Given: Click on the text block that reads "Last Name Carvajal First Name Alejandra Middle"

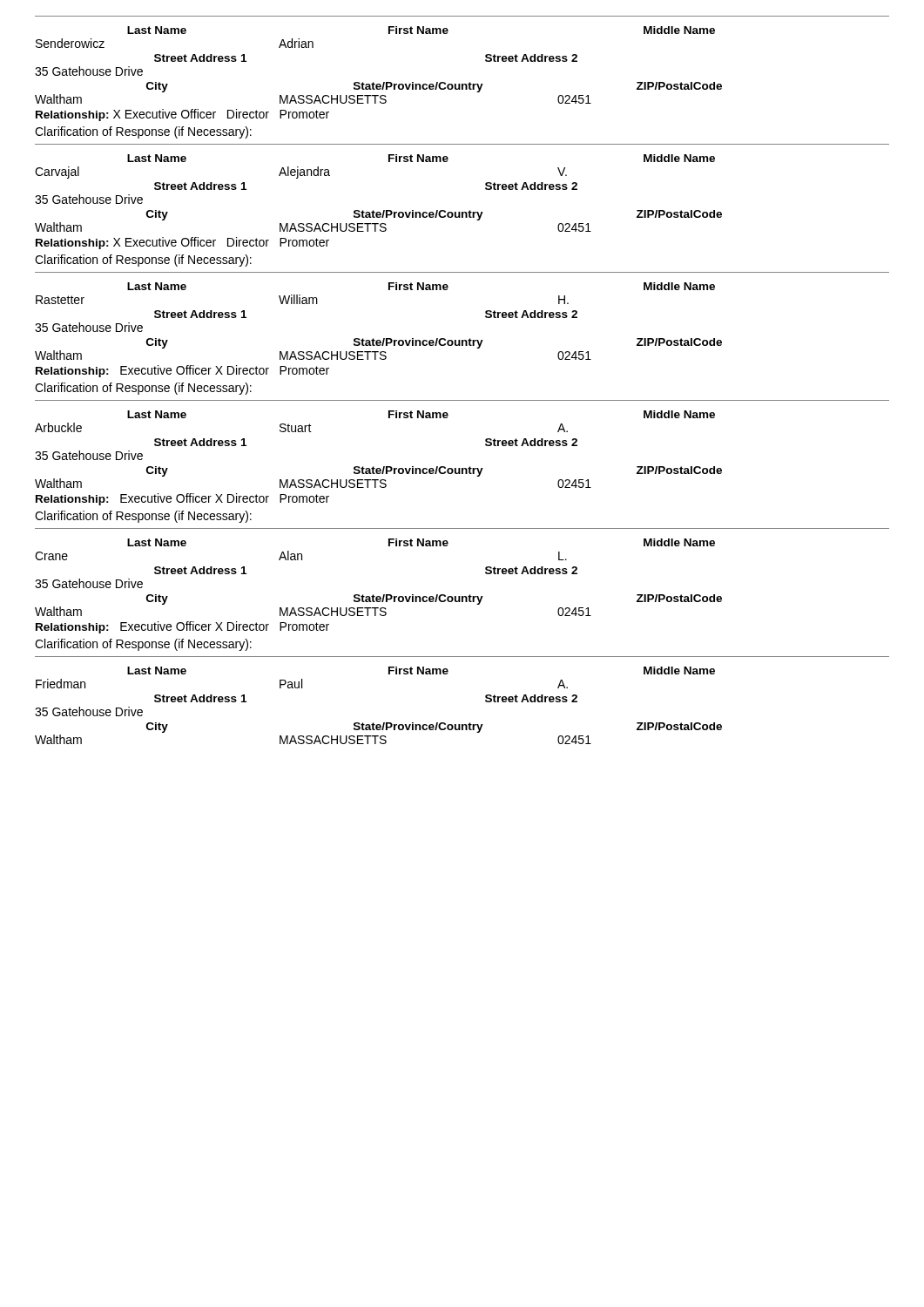Looking at the screenshot, I should coord(462,209).
